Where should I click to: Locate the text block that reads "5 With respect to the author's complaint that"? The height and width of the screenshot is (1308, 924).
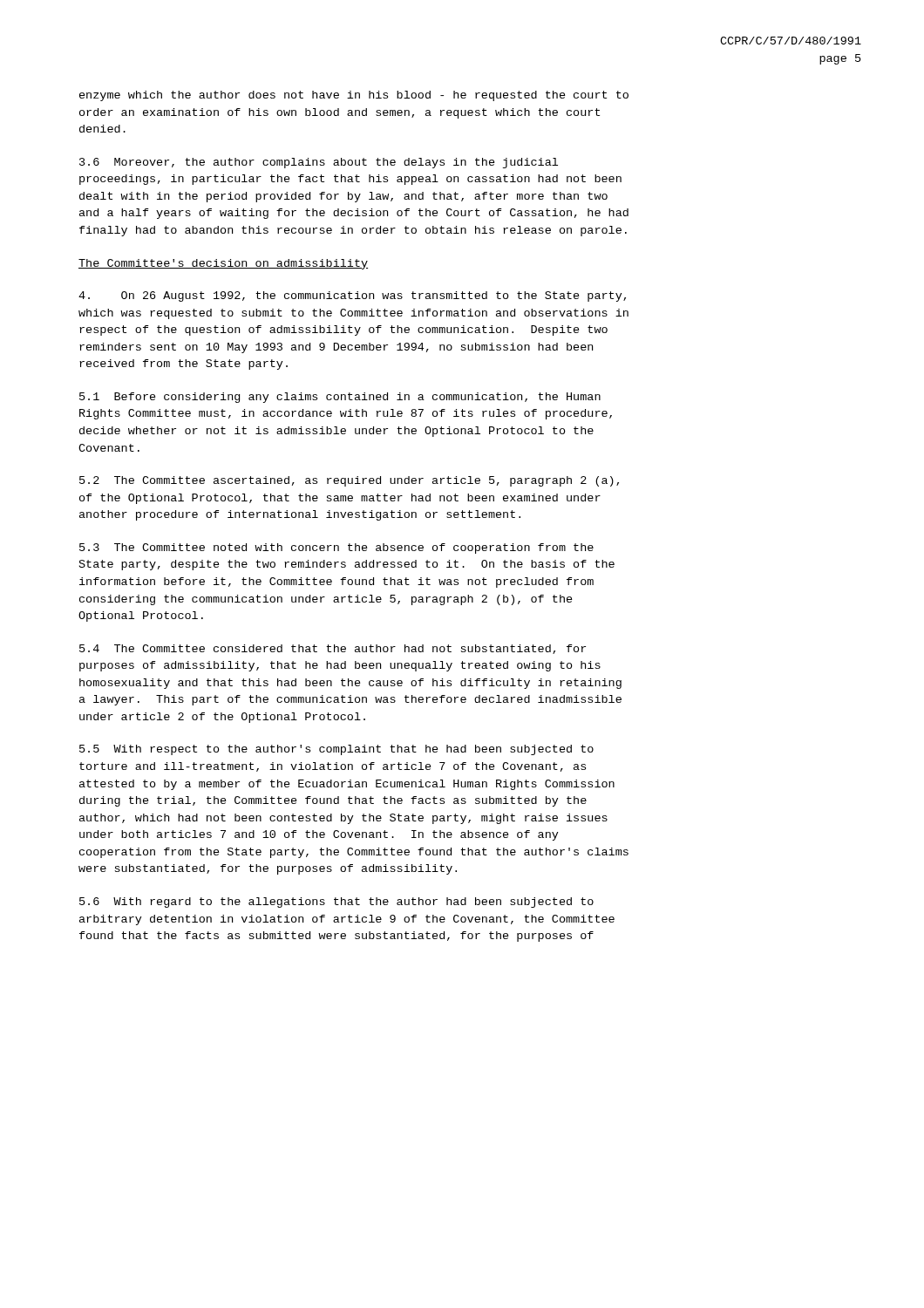point(354,810)
